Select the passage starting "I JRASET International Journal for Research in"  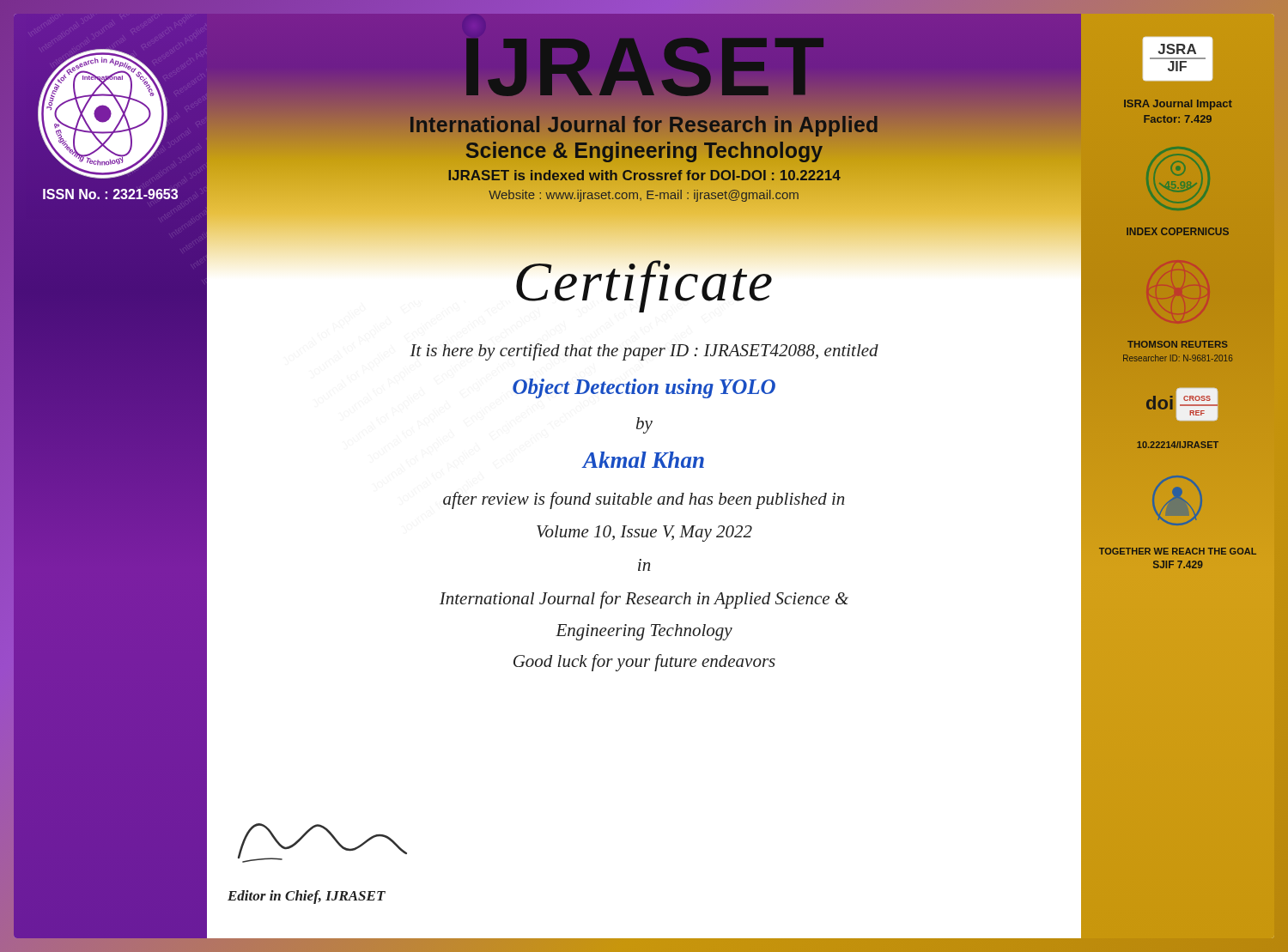pyautogui.click(x=644, y=113)
